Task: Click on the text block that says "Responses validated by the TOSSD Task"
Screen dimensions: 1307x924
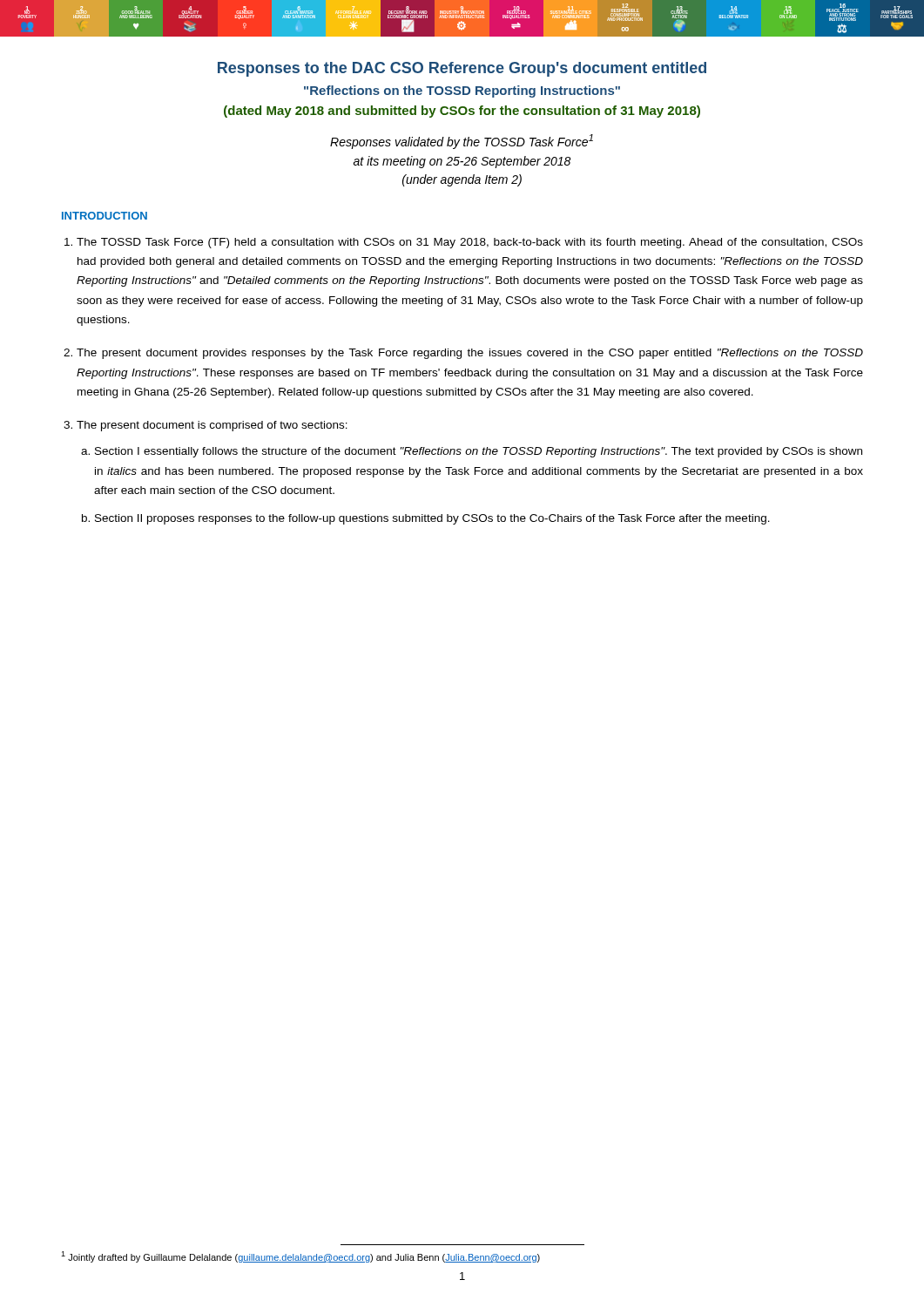Action: tap(462, 159)
